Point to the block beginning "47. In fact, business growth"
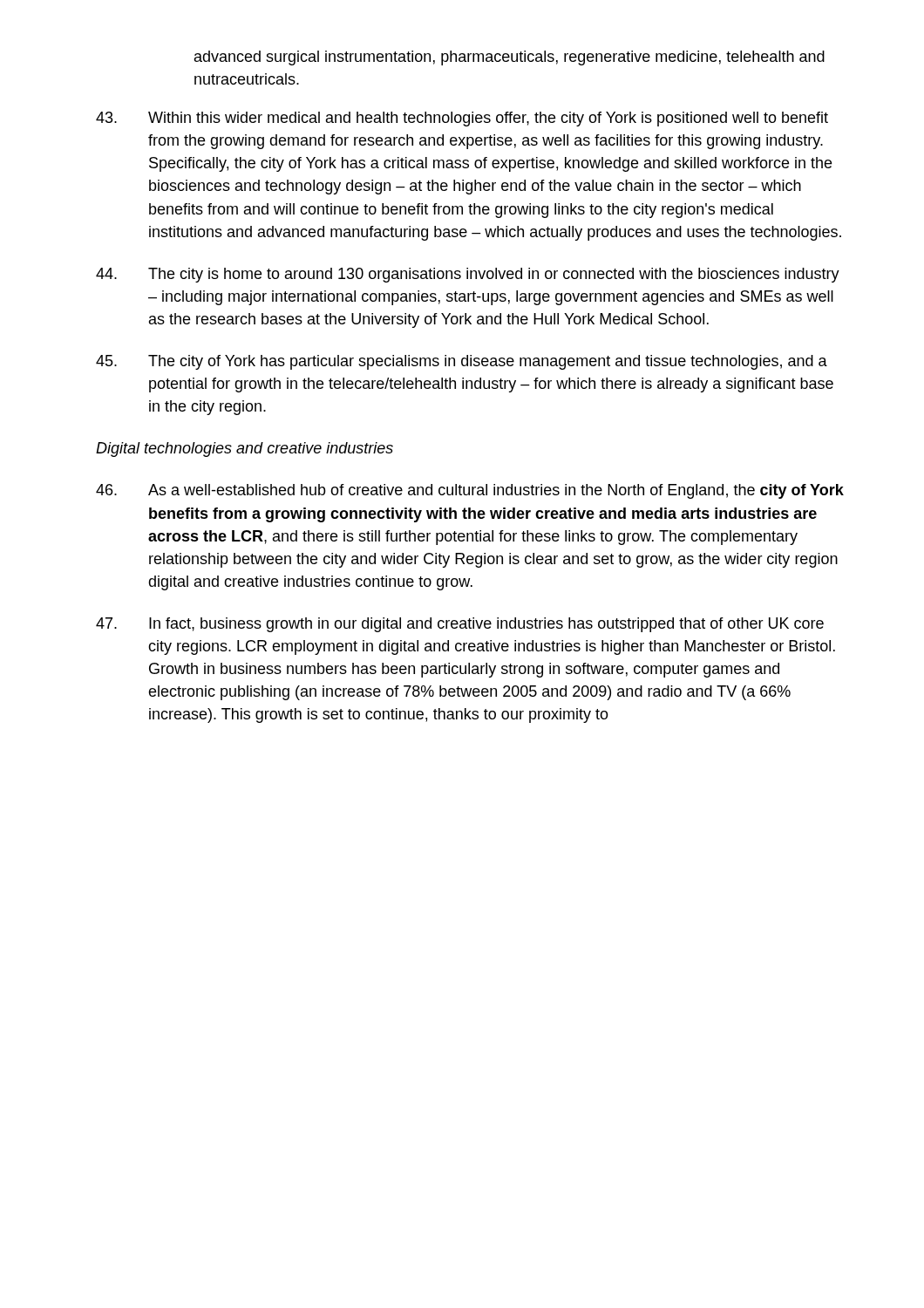Screen dimensions: 1308x924 pyautogui.click(x=471, y=669)
